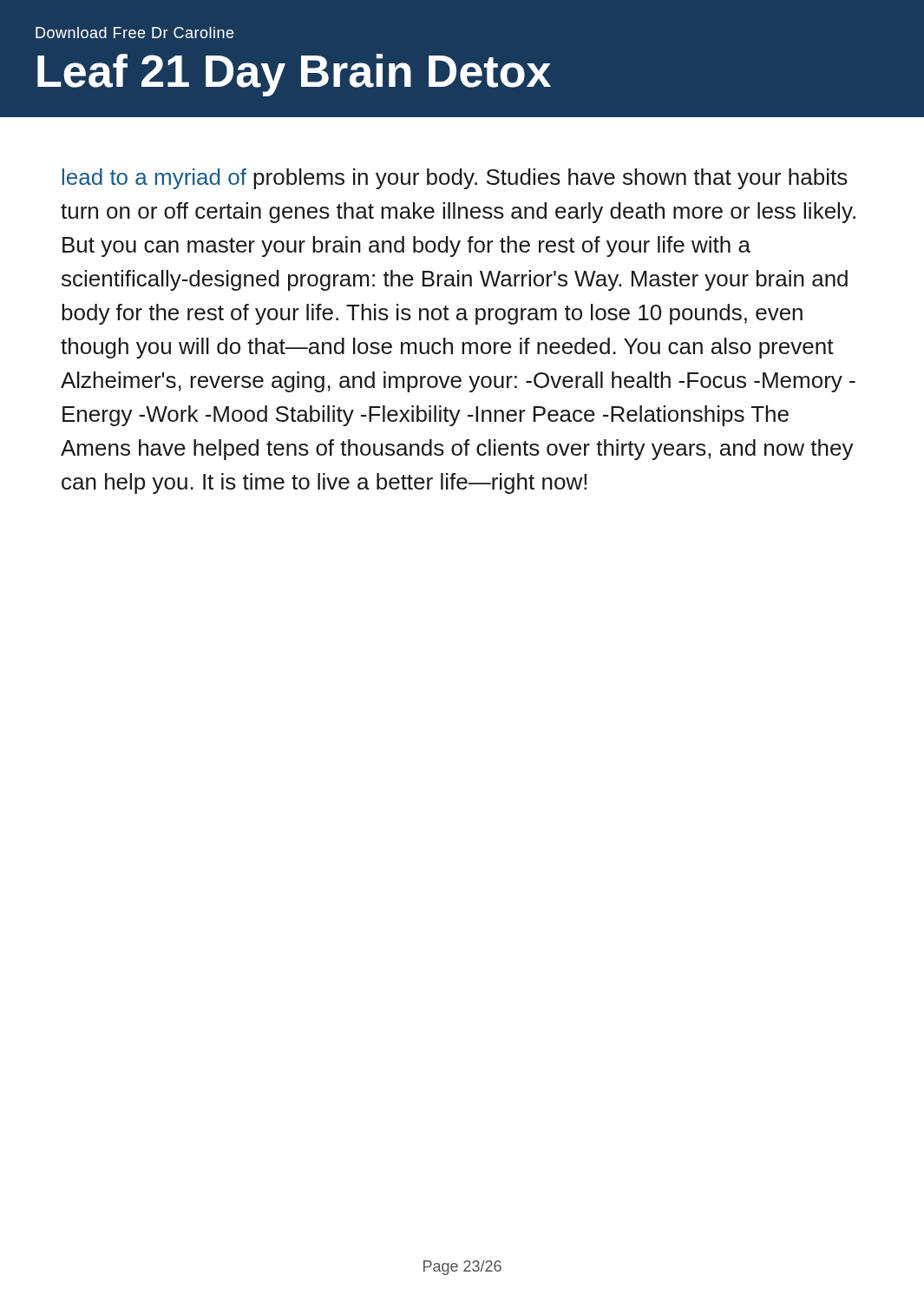Select the element starting "lead to a myriad of problems in"

[x=459, y=329]
